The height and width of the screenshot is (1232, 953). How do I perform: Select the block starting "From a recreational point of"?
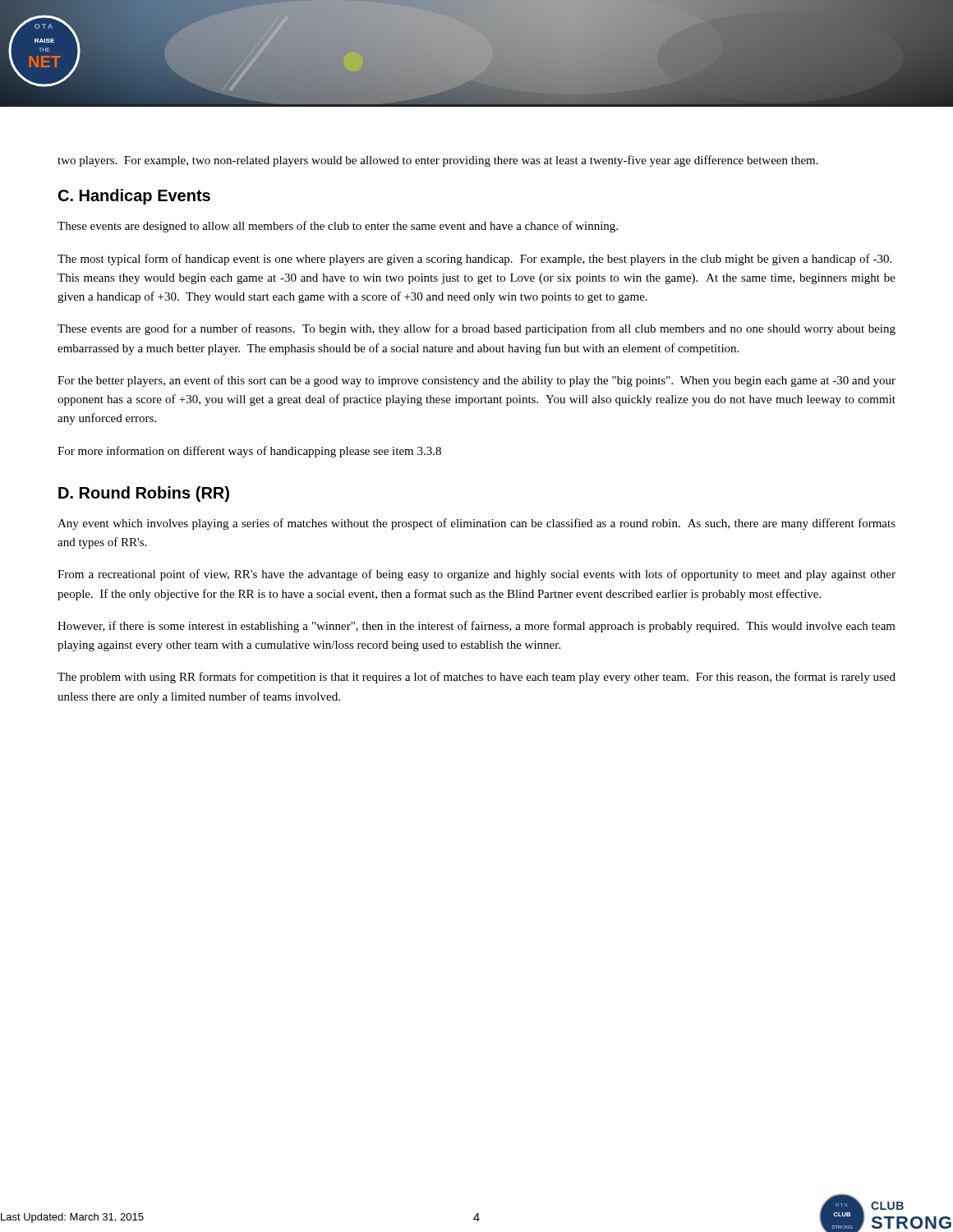coord(476,584)
